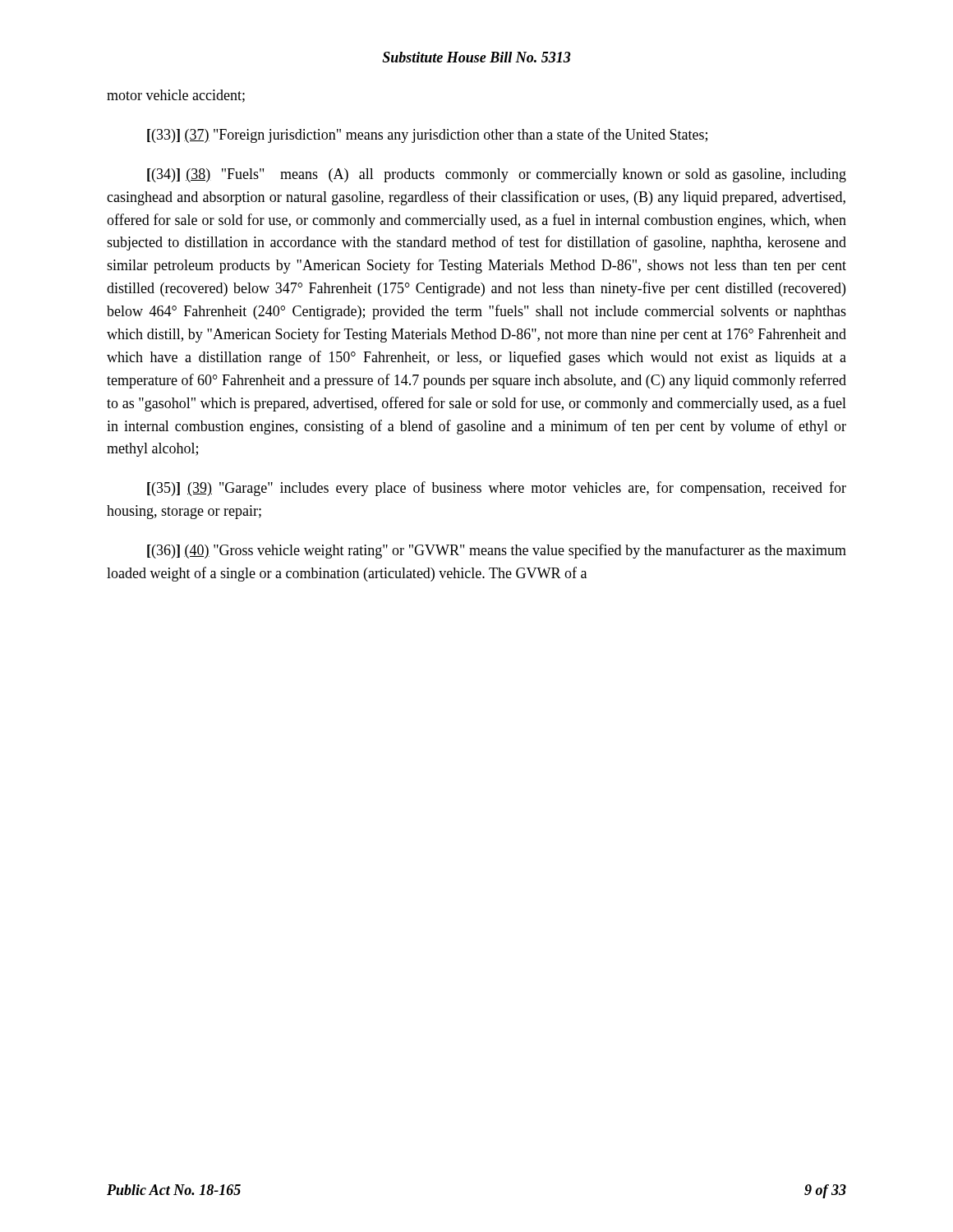Find the text block starting "[(36)] (40) "Gross vehicle"
Viewport: 953px width, 1232px height.
476,562
